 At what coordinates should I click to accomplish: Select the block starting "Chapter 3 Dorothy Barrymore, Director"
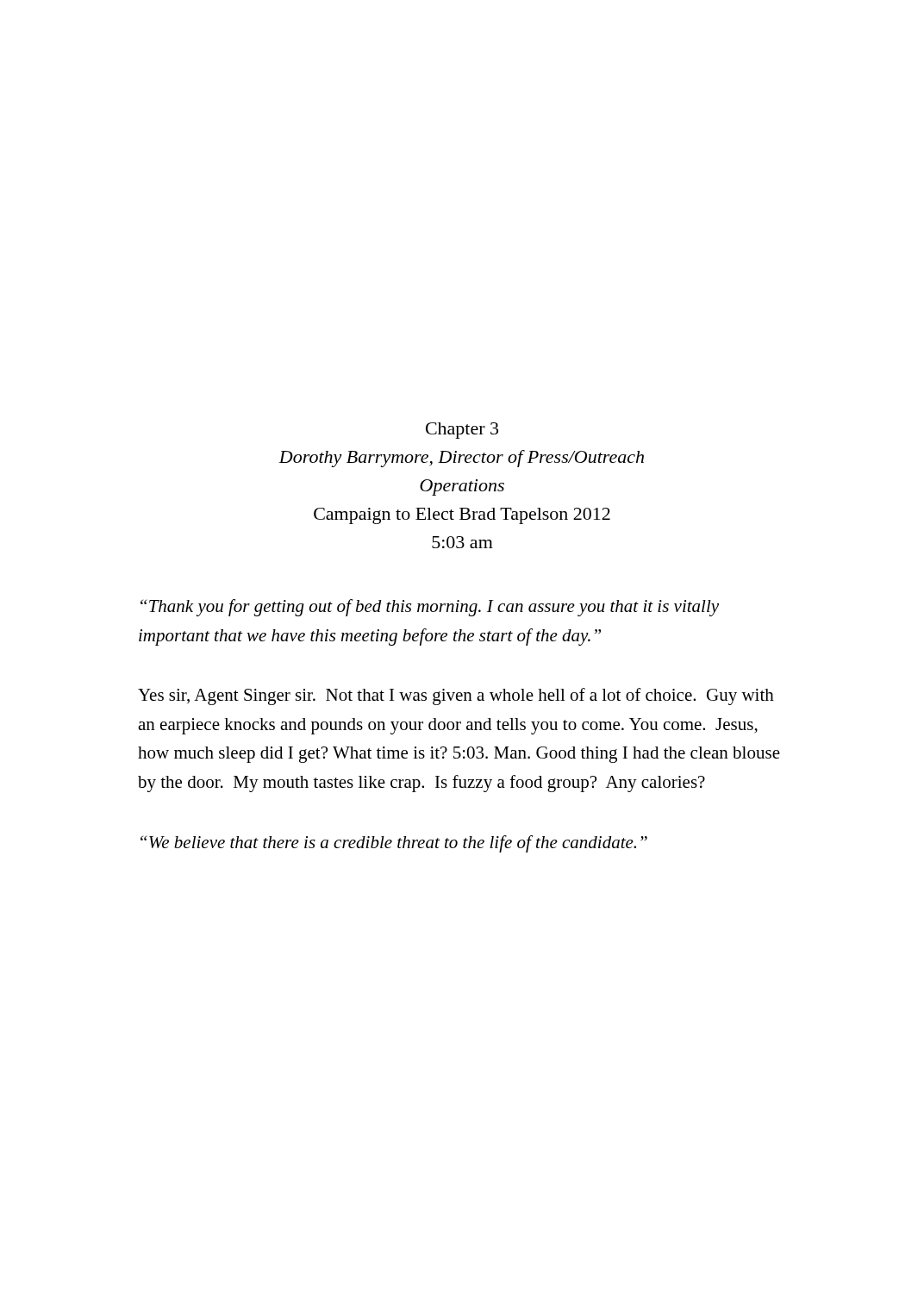point(462,485)
